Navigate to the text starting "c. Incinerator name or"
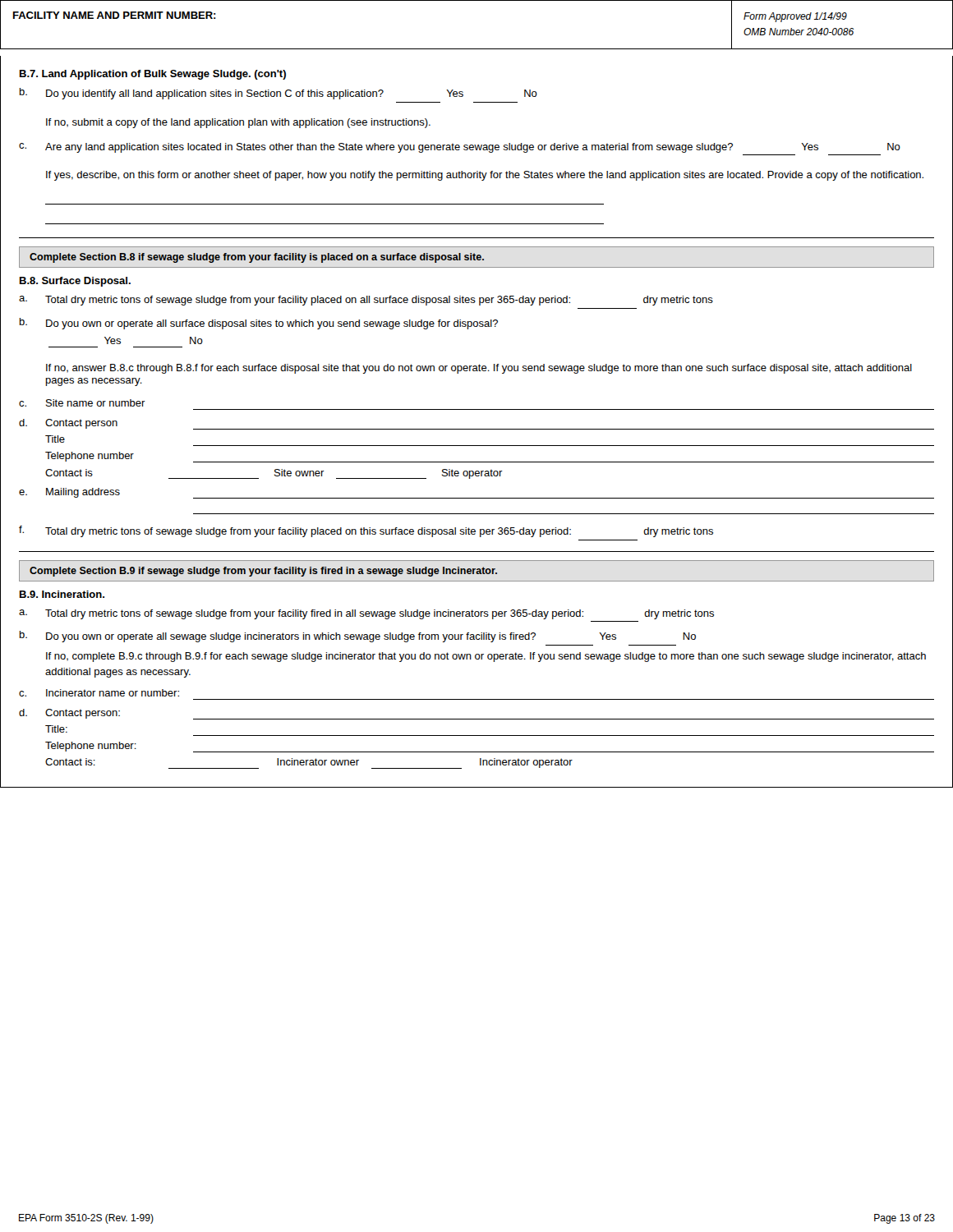953x1232 pixels. click(476, 694)
